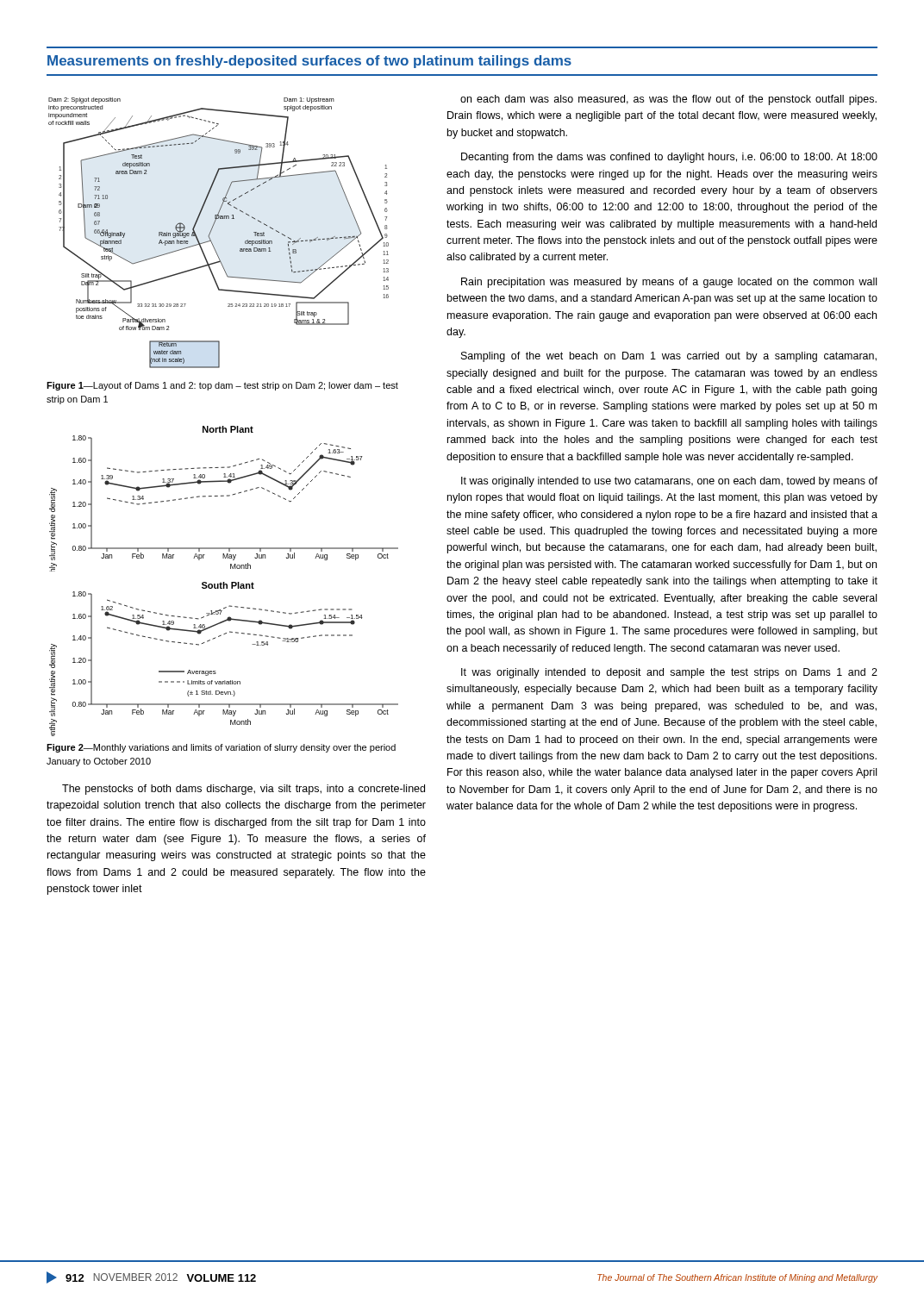The height and width of the screenshot is (1293, 924).
Task: Find the caption that reads "Figure 1—Layout of Dams 1 and 2:"
Action: (222, 392)
